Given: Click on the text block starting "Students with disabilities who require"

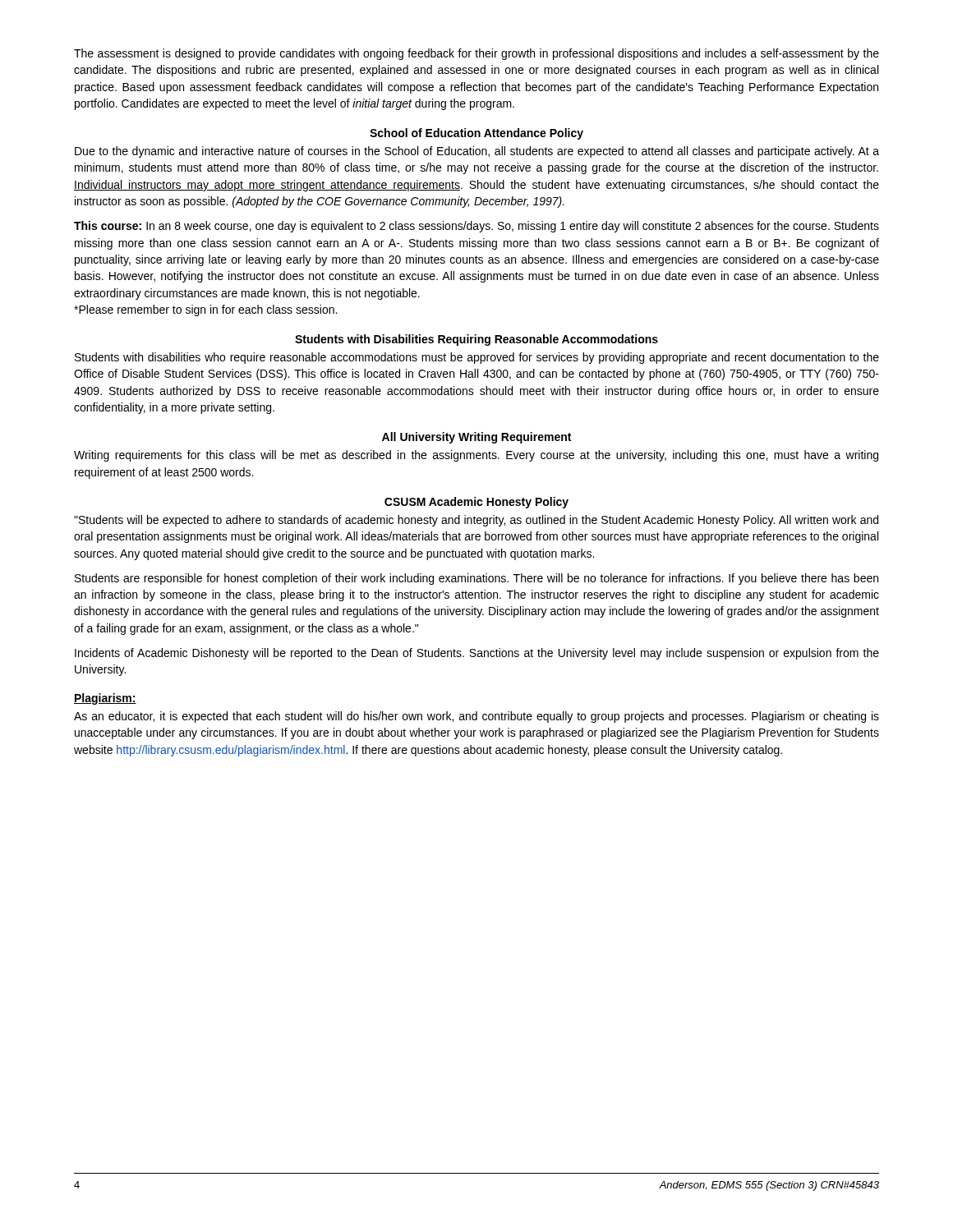Looking at the screenshot, I should coord(476,383).
